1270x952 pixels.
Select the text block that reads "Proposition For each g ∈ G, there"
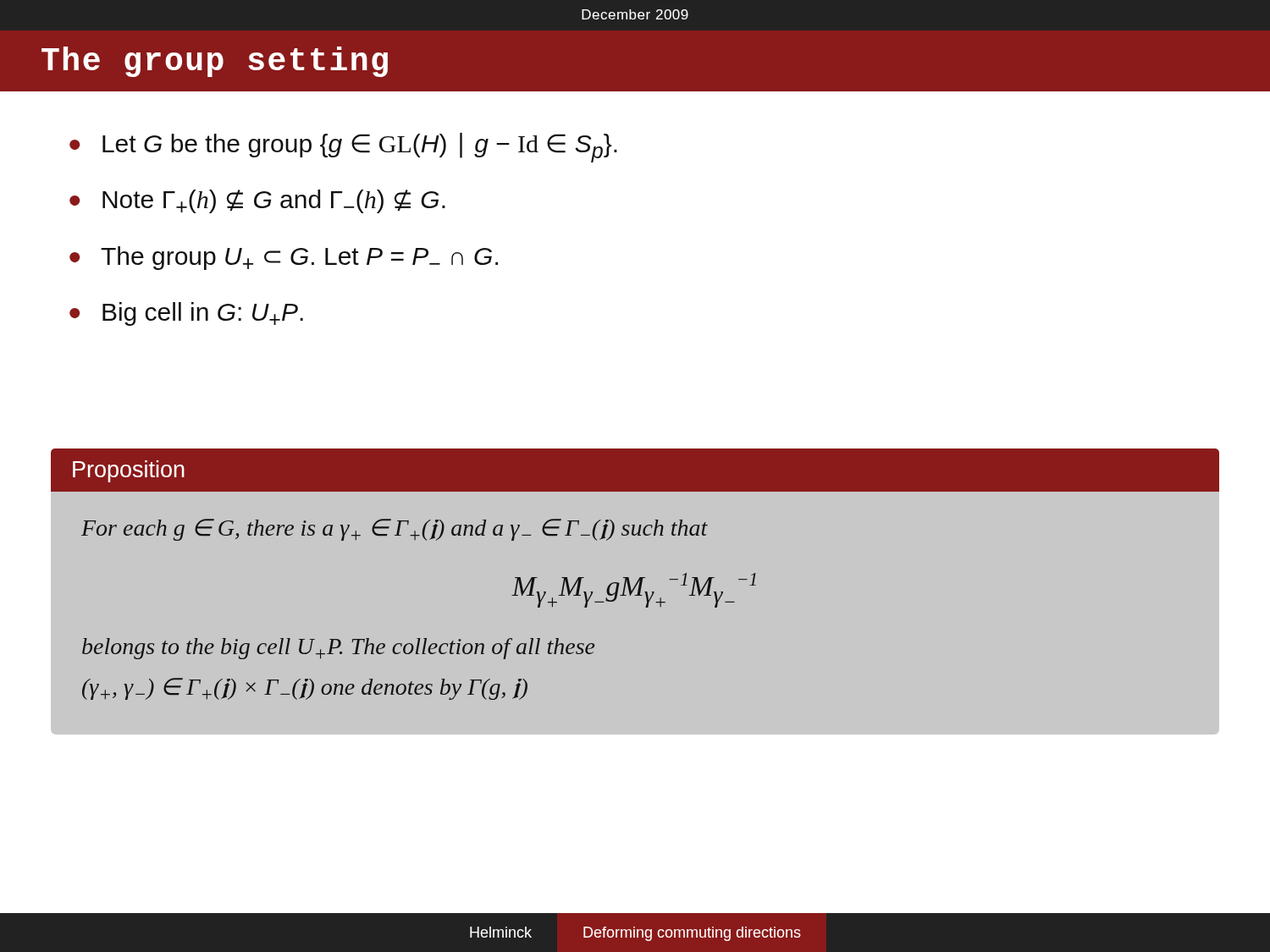coord(635,579)
